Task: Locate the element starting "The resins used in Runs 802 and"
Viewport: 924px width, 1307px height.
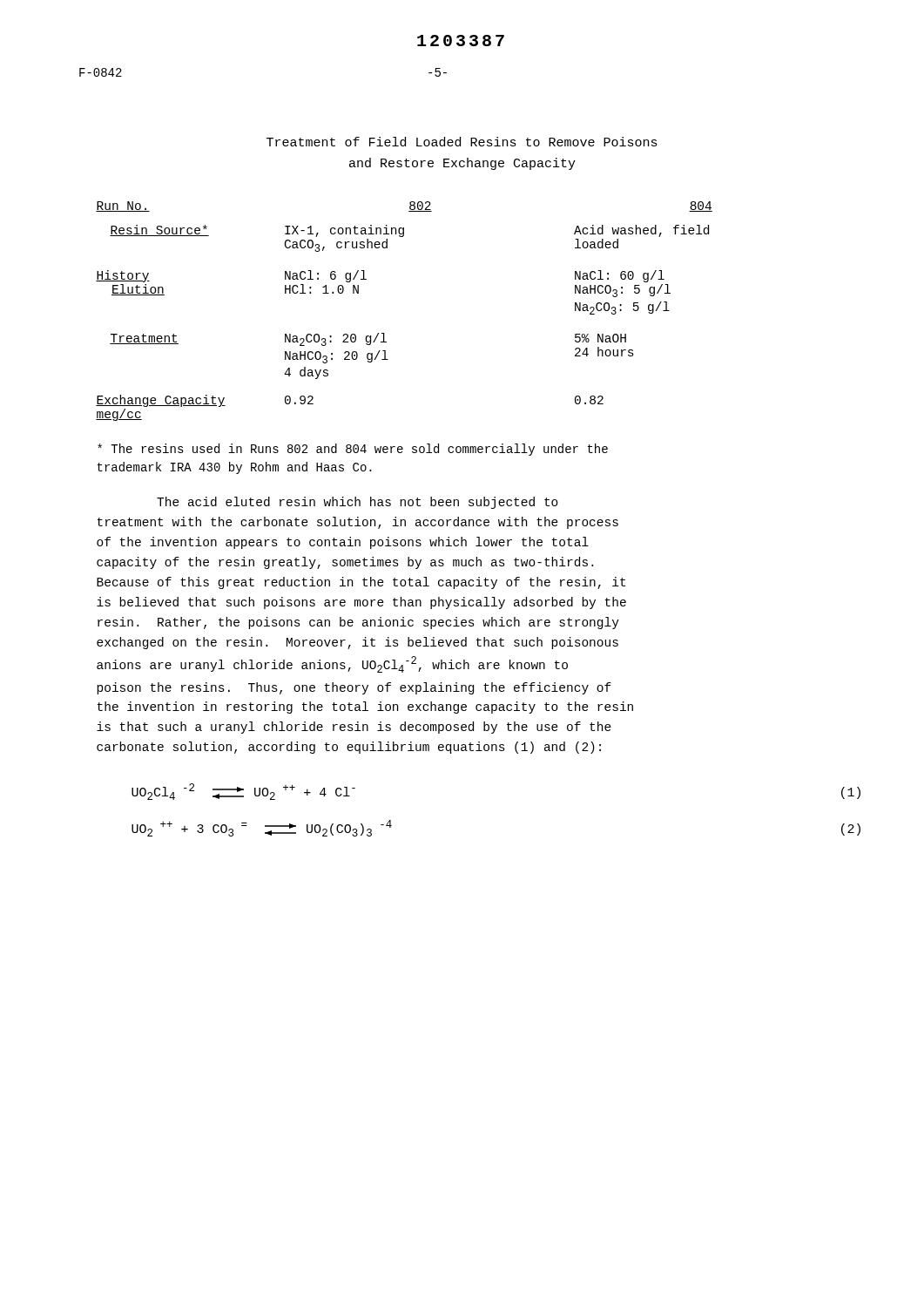Action: click(x=352, y=459)
